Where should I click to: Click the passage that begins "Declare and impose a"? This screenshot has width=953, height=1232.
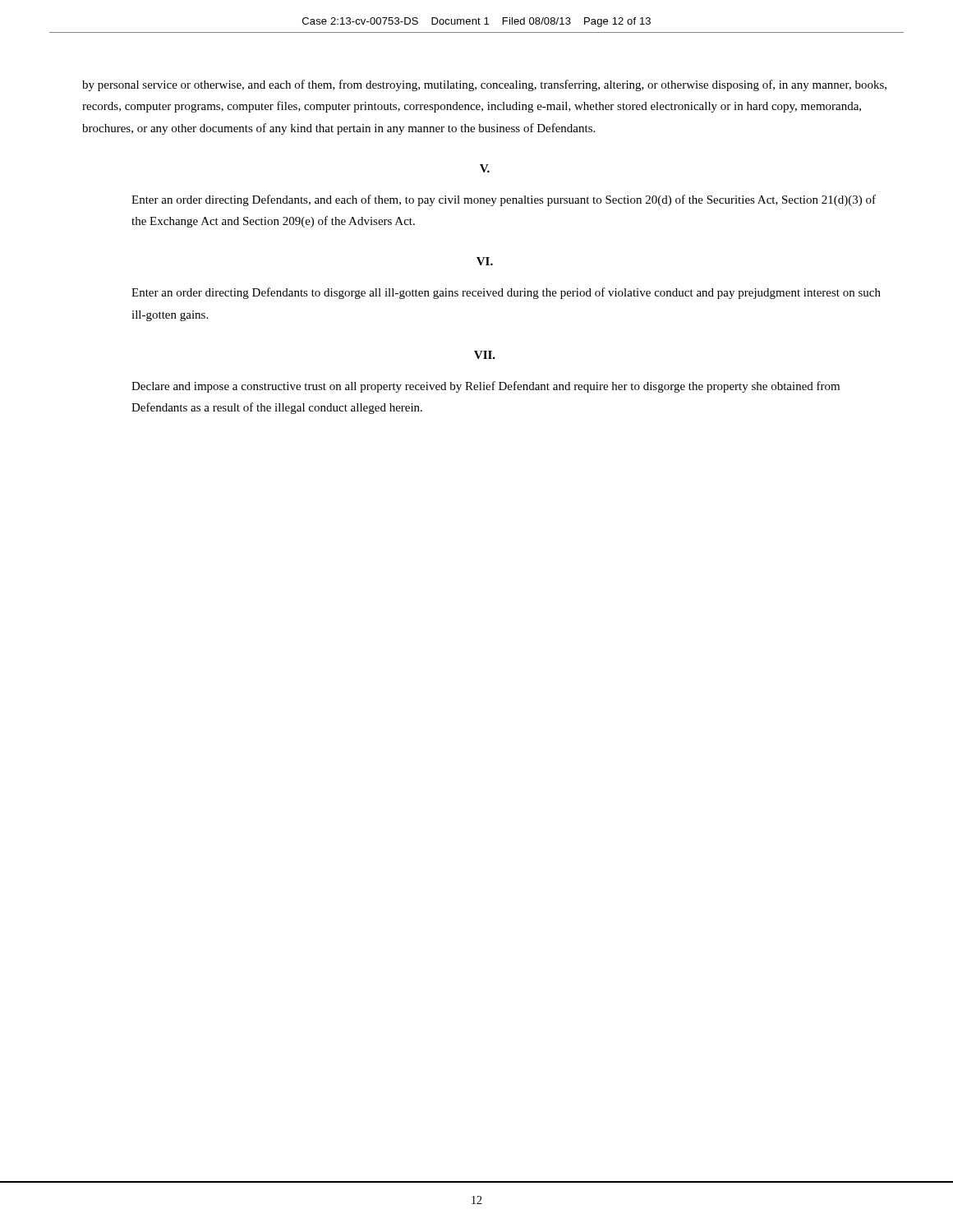click(x=486, y=397)
